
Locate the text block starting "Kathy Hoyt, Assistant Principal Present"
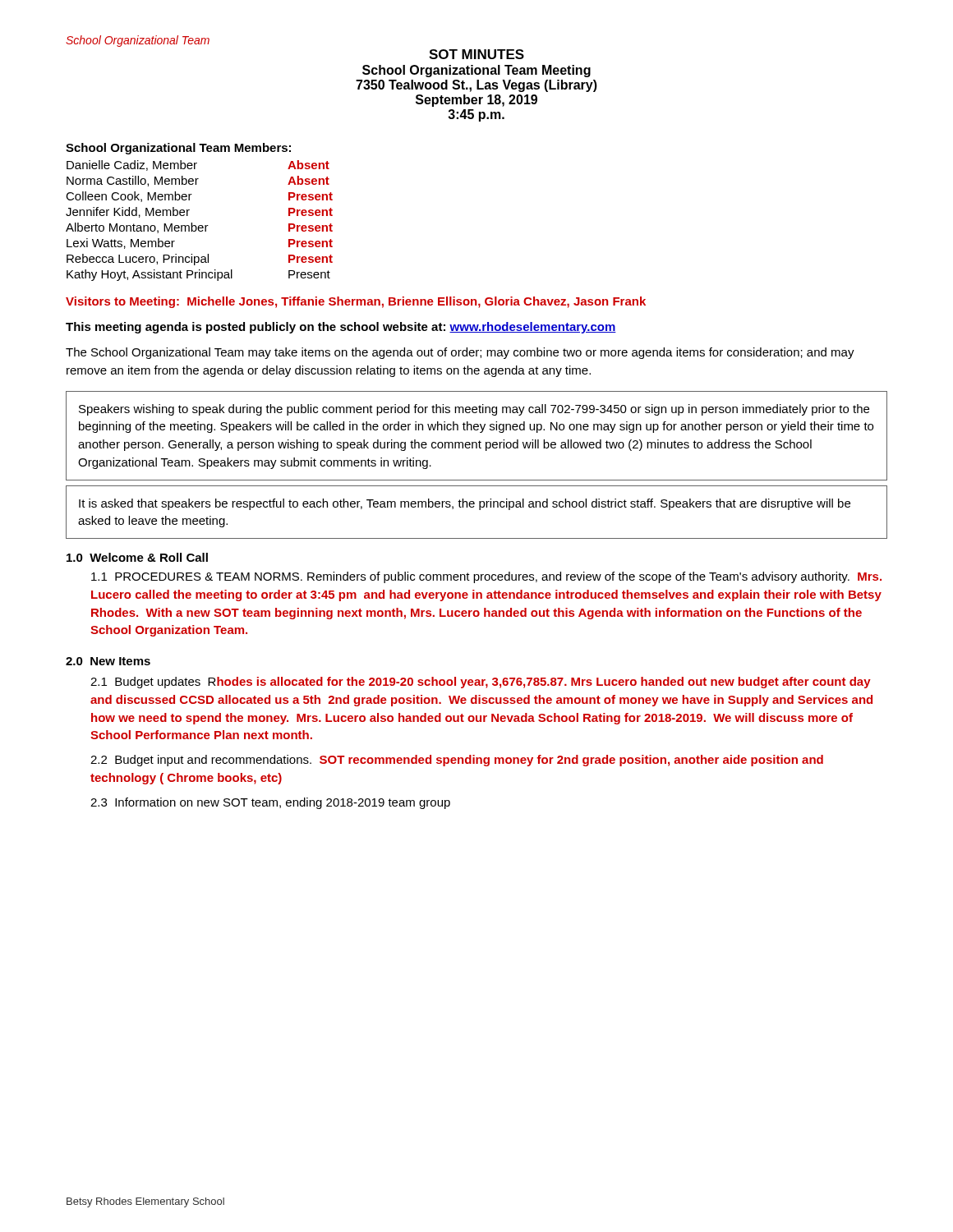pyautogui.click(x=198, y=274)
